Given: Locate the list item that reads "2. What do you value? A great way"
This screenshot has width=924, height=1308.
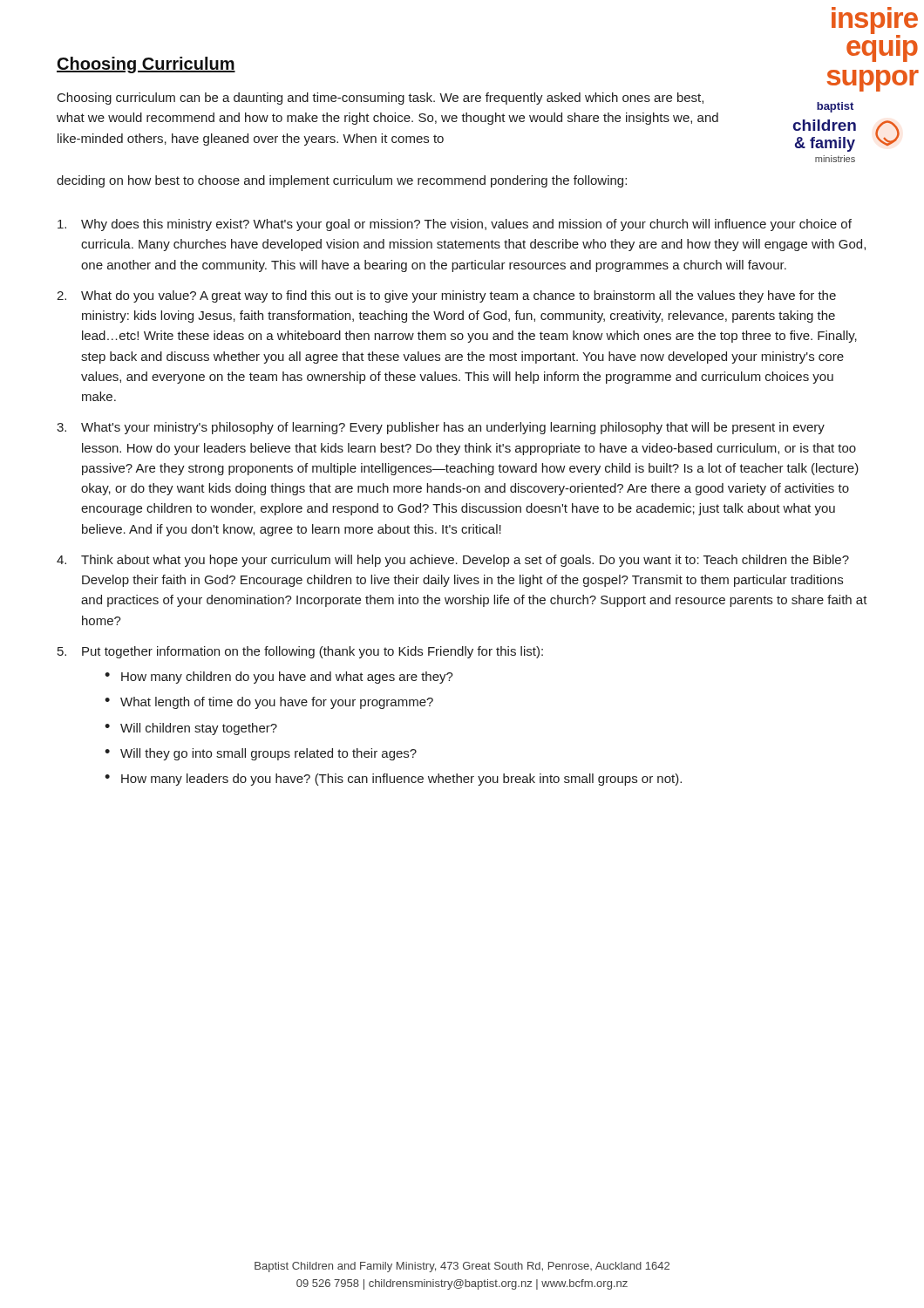Looking at the screenshot, I should coord(462,346).
